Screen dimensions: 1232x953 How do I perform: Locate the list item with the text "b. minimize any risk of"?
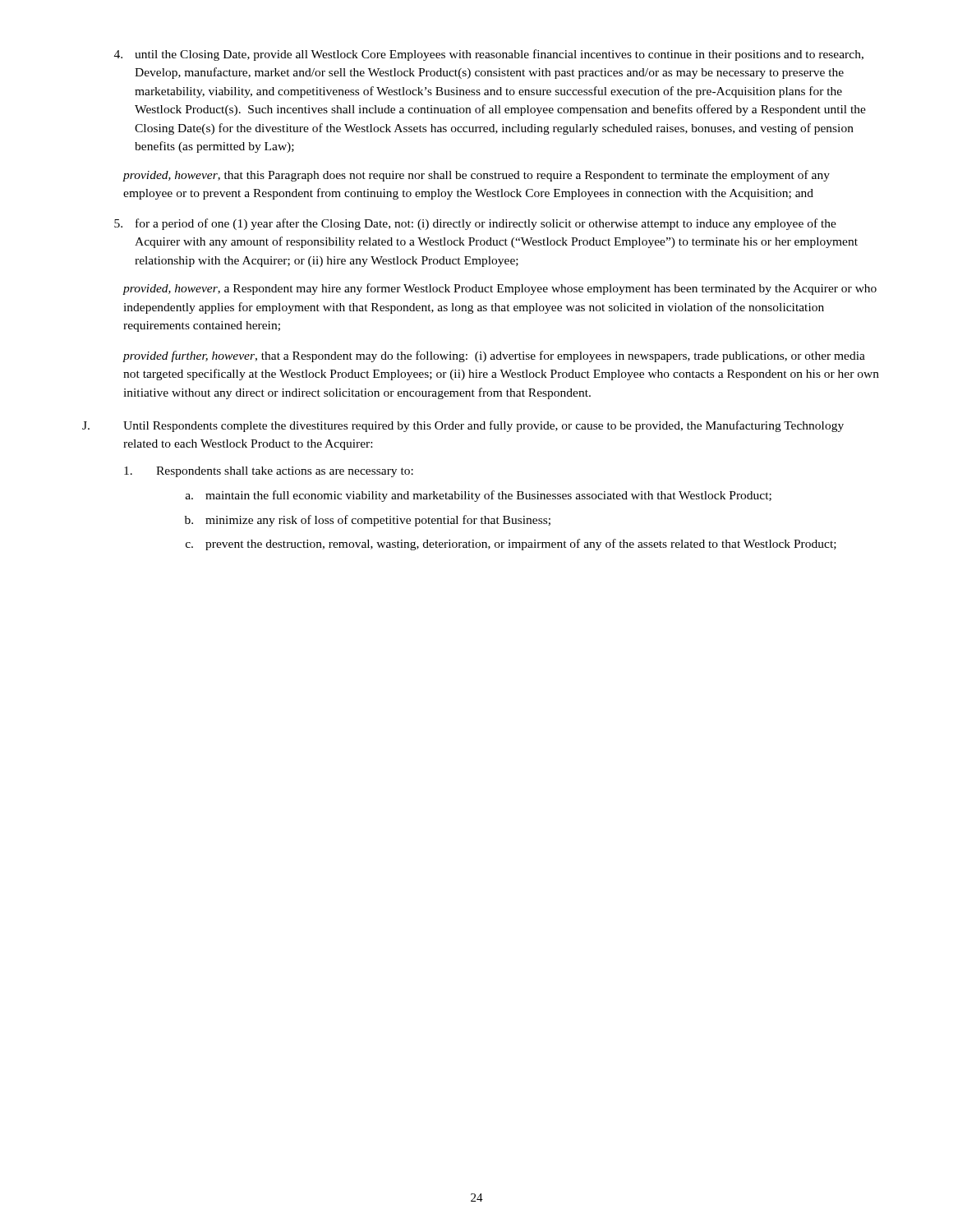coord(518,520)
